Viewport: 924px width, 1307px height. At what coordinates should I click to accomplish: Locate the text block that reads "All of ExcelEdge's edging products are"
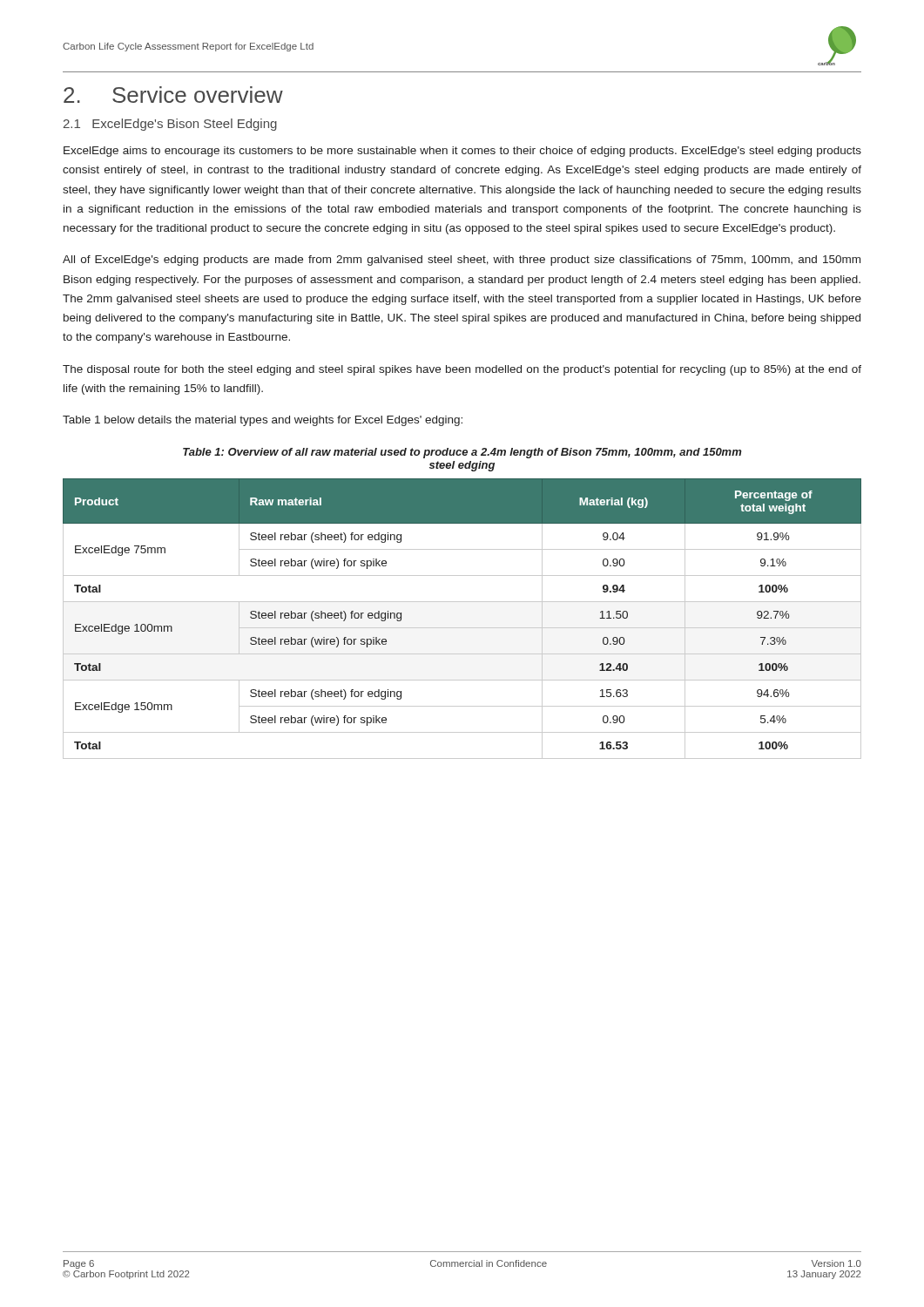pos(462,298)
